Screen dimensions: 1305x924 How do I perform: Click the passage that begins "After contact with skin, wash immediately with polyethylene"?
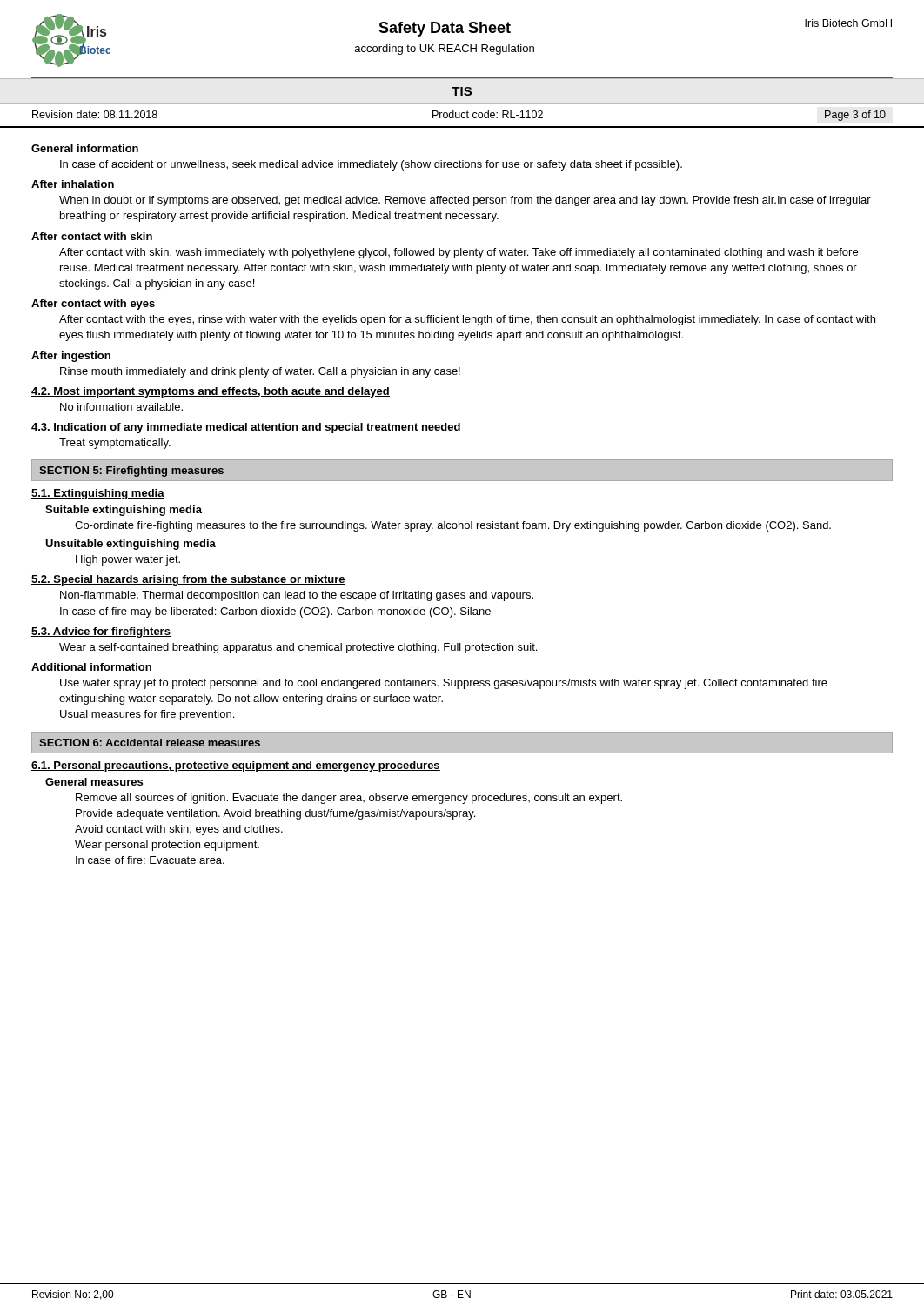(459, 267)
